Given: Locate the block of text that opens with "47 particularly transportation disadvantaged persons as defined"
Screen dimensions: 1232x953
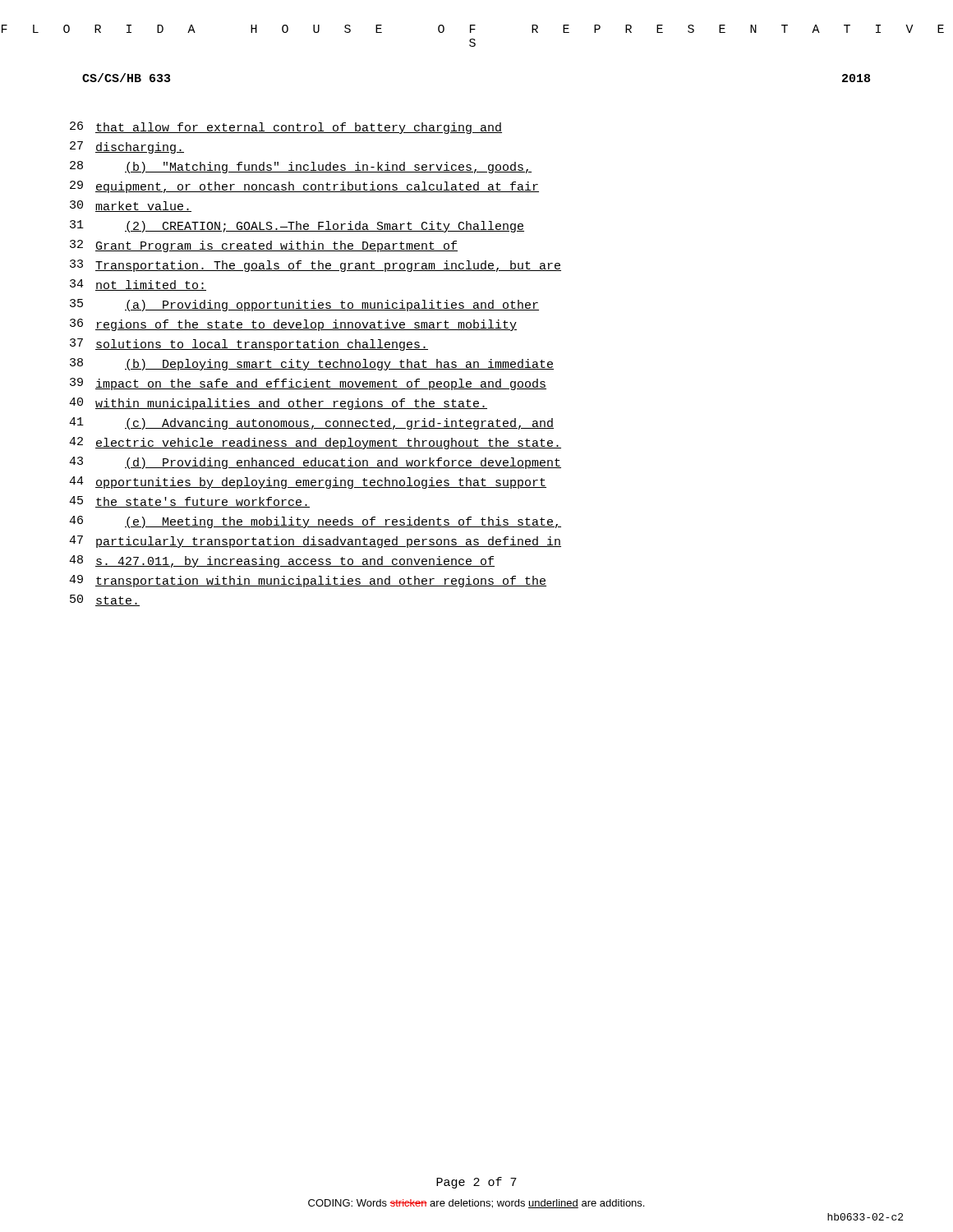Looking at the screenshot, I should 476,543.
